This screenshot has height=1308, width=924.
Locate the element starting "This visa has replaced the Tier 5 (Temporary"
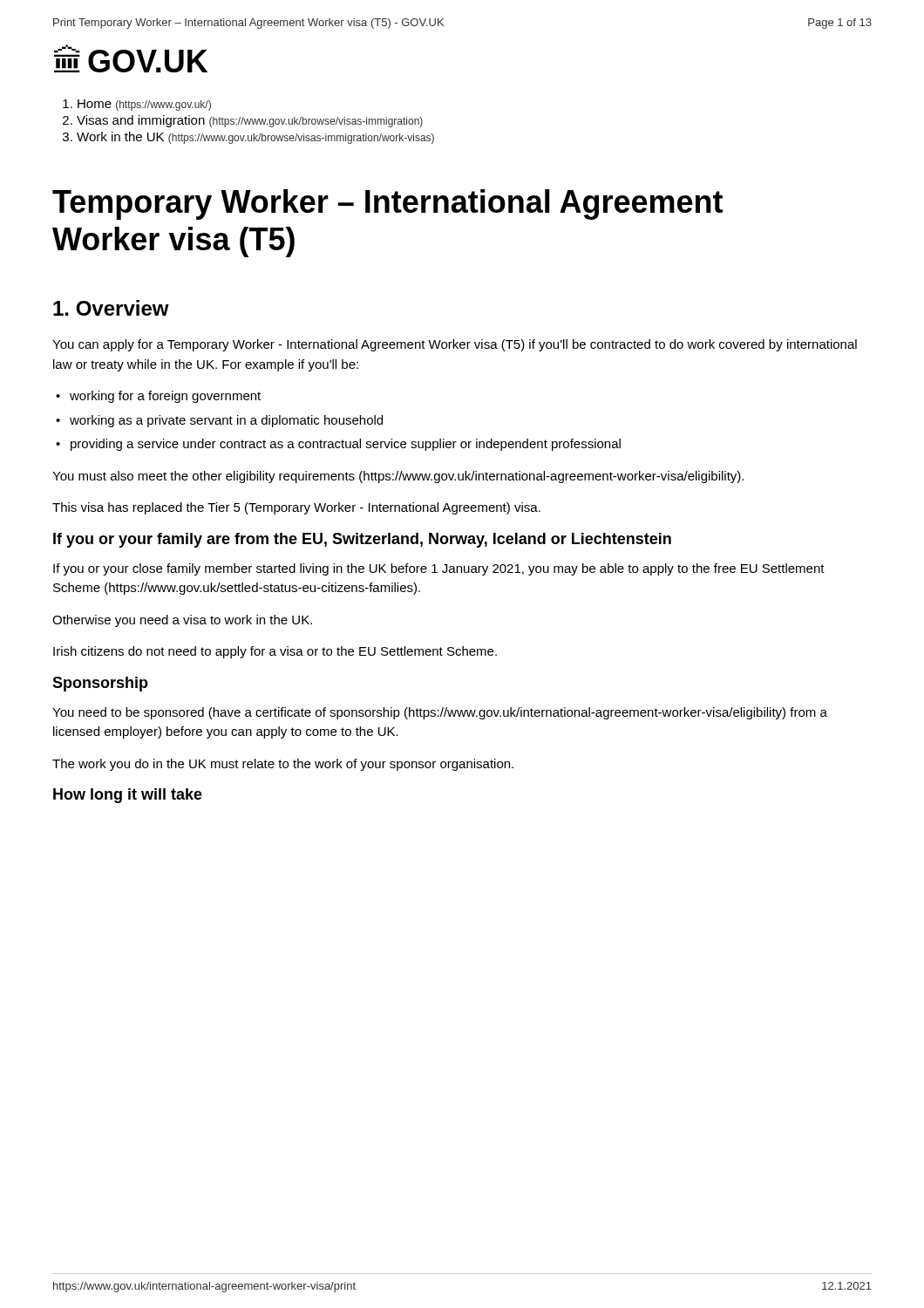(462, 508)
